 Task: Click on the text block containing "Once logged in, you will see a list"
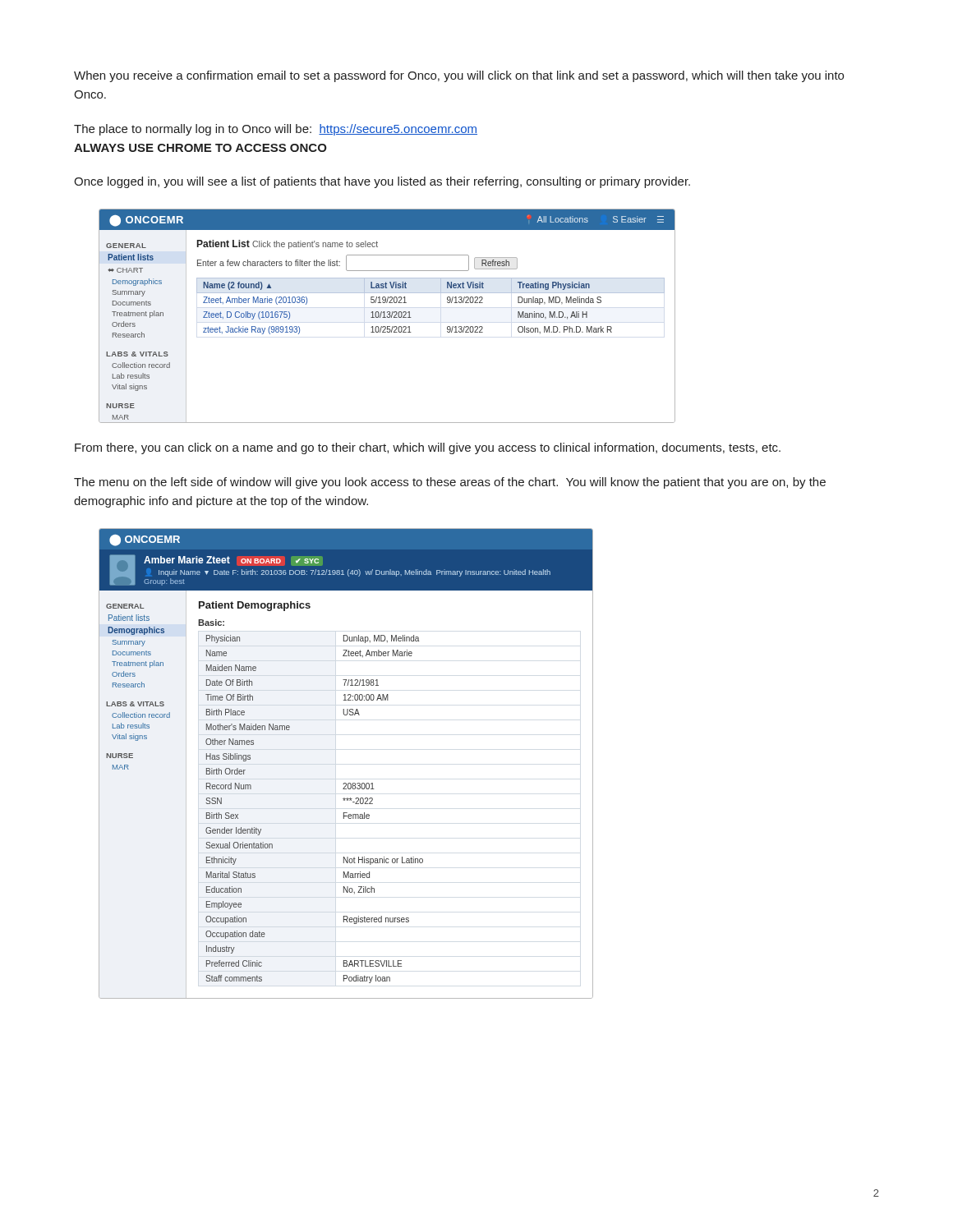click(x=383, y=181)
